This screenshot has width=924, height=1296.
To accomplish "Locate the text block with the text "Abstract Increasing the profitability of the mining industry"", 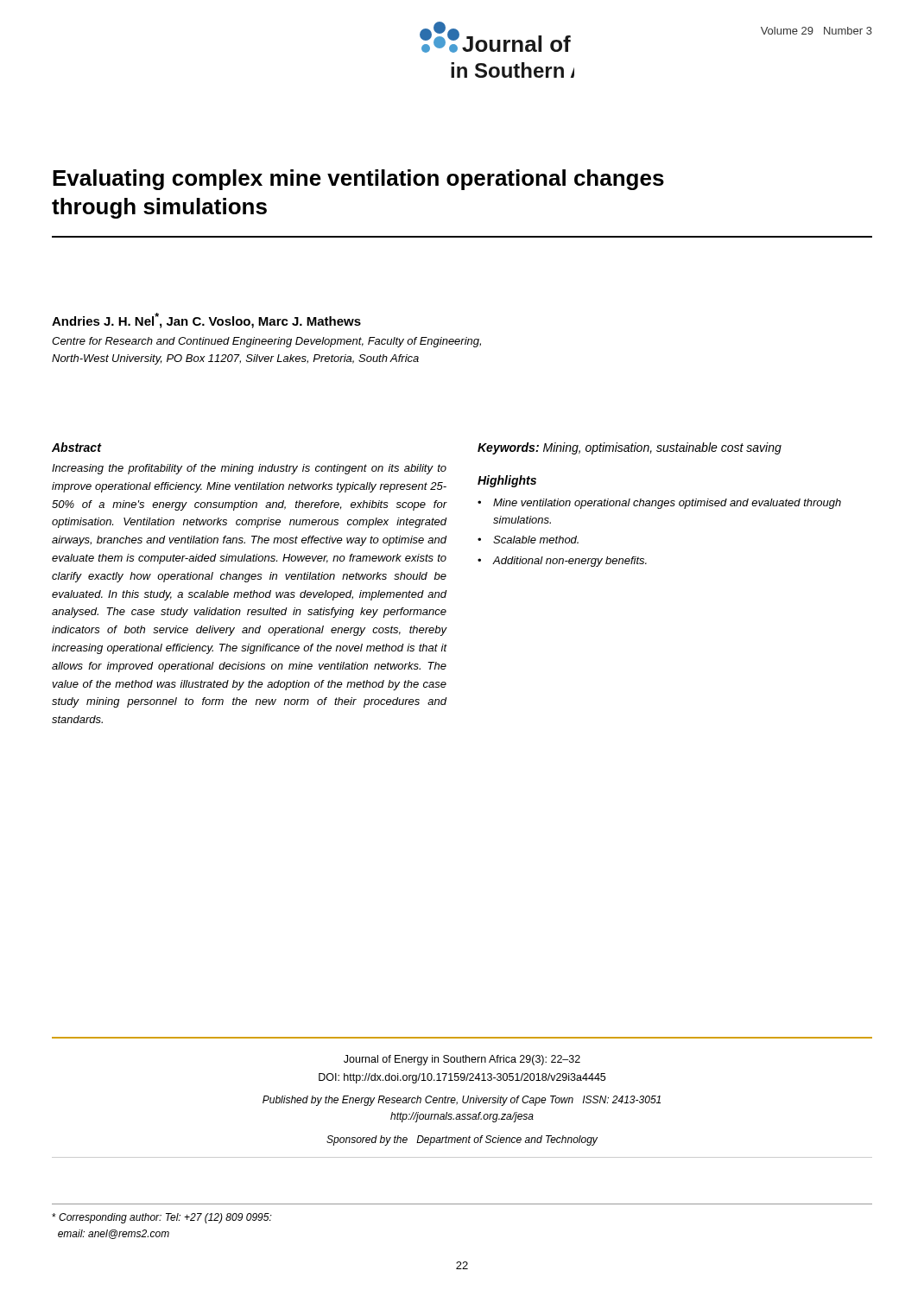I will pyautogui.click(x=249, y=585).
